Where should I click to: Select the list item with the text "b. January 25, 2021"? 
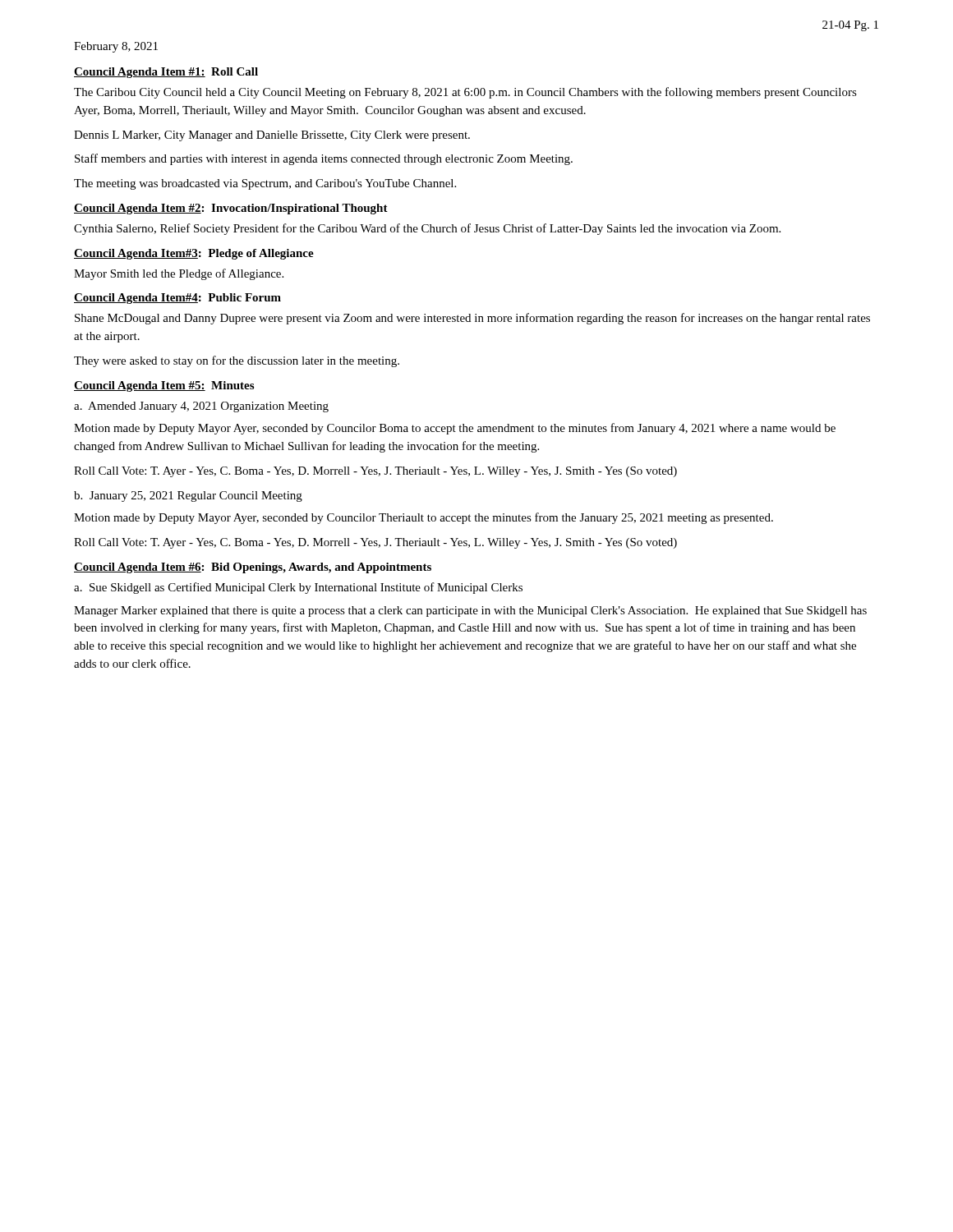click(188, 495)
